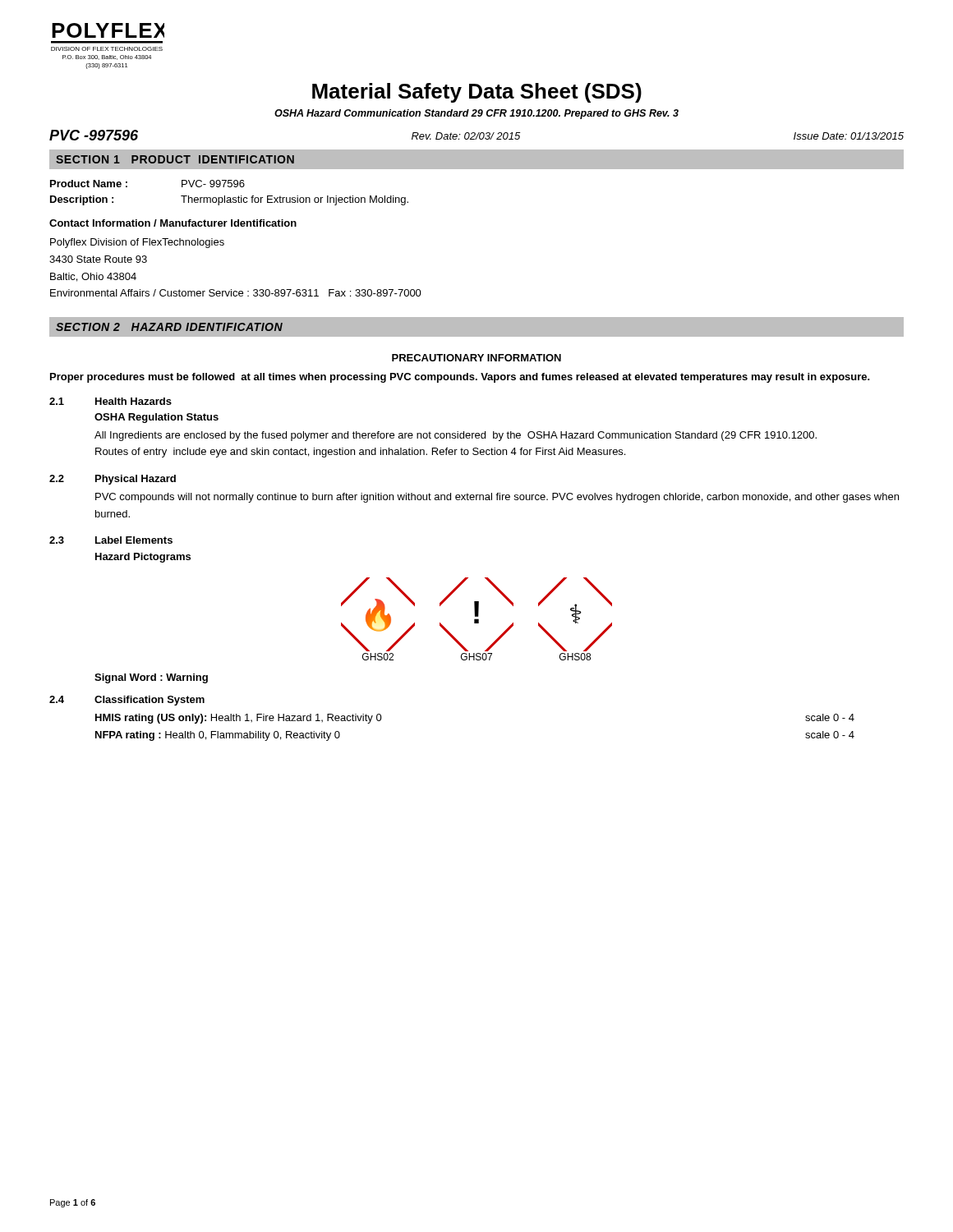953x1232 pixels.
Task: Click on the text block starting "Polyflex Division of FlexTechnologies 3430"
Action: pos(137,243)
